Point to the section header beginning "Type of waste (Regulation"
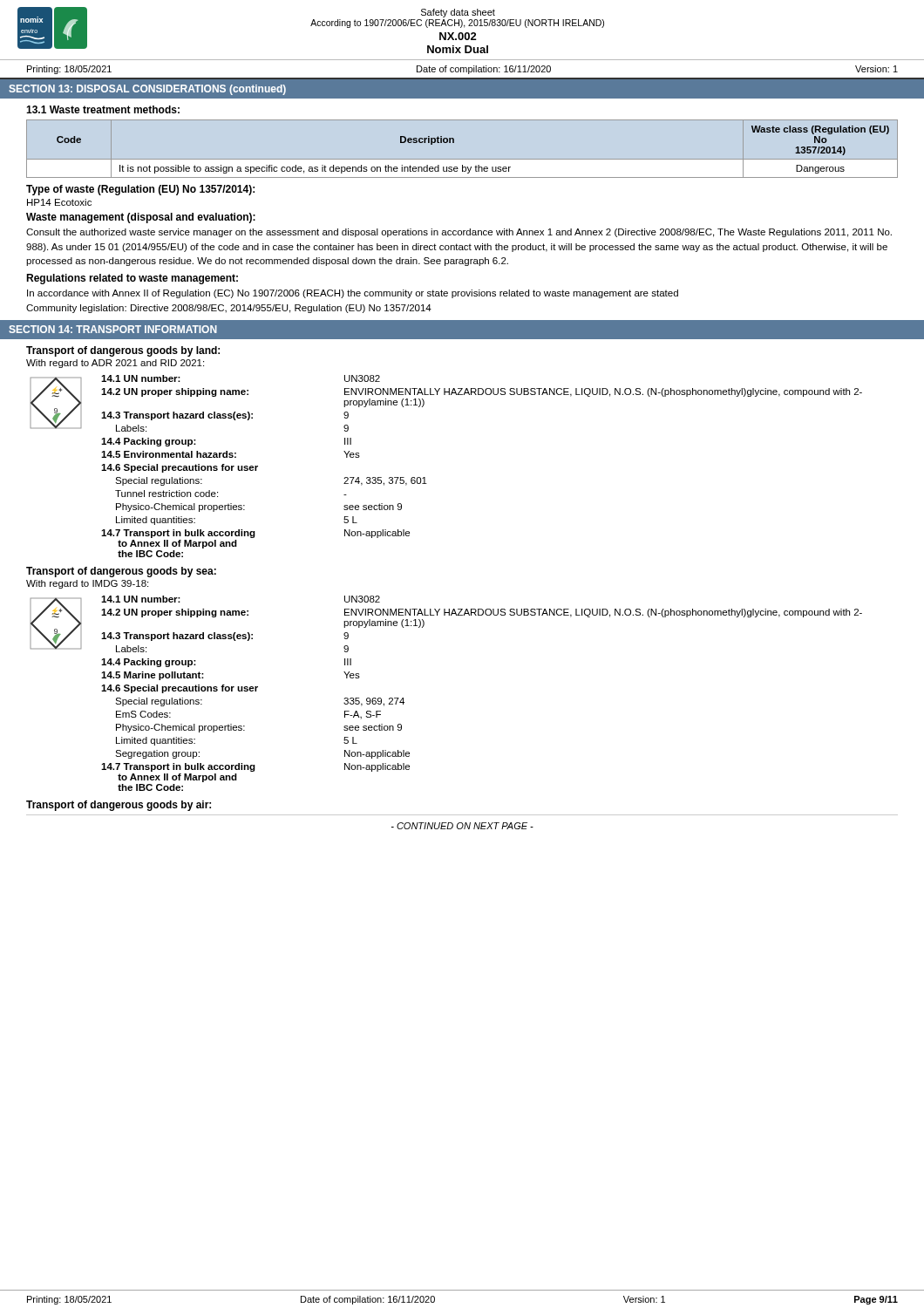The image size is (924, 1308). 141,189
